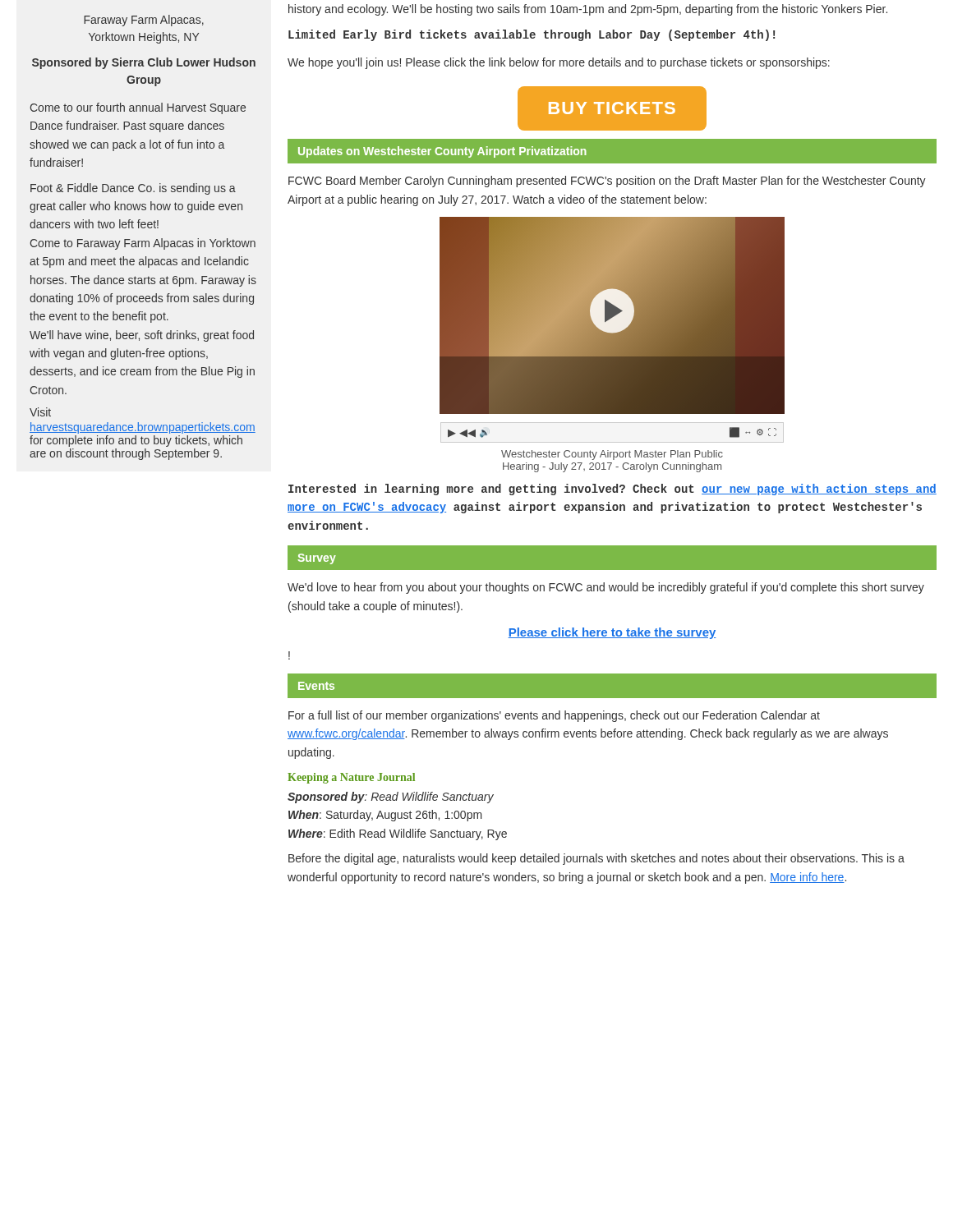Point to the block starting "Faraway Farm Alpacas,"
Viewport: 953px width, 1232px height.
(144, 28)
